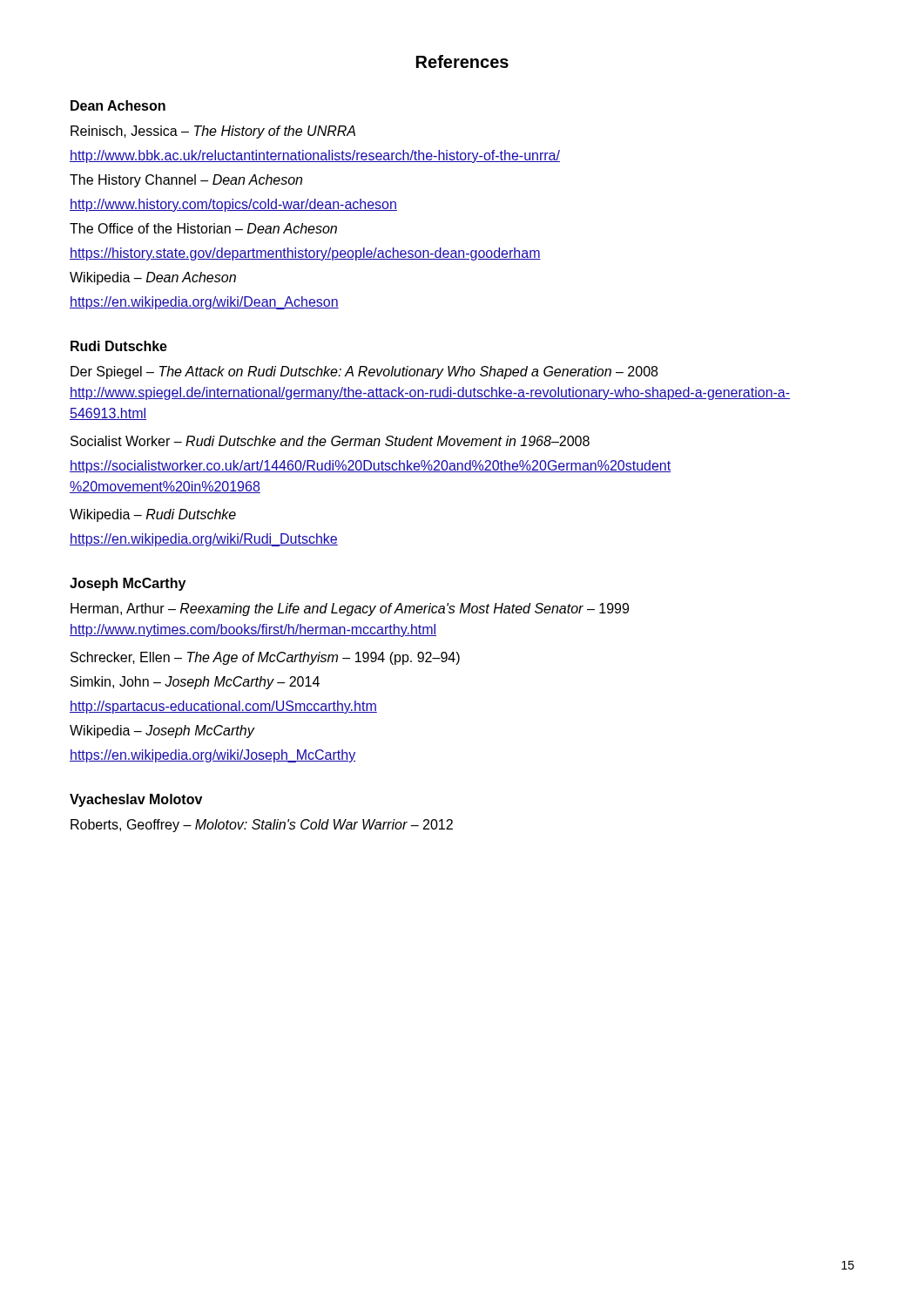
Task: Click where it says "Dean Acheson"
Action: pos(118,106)
